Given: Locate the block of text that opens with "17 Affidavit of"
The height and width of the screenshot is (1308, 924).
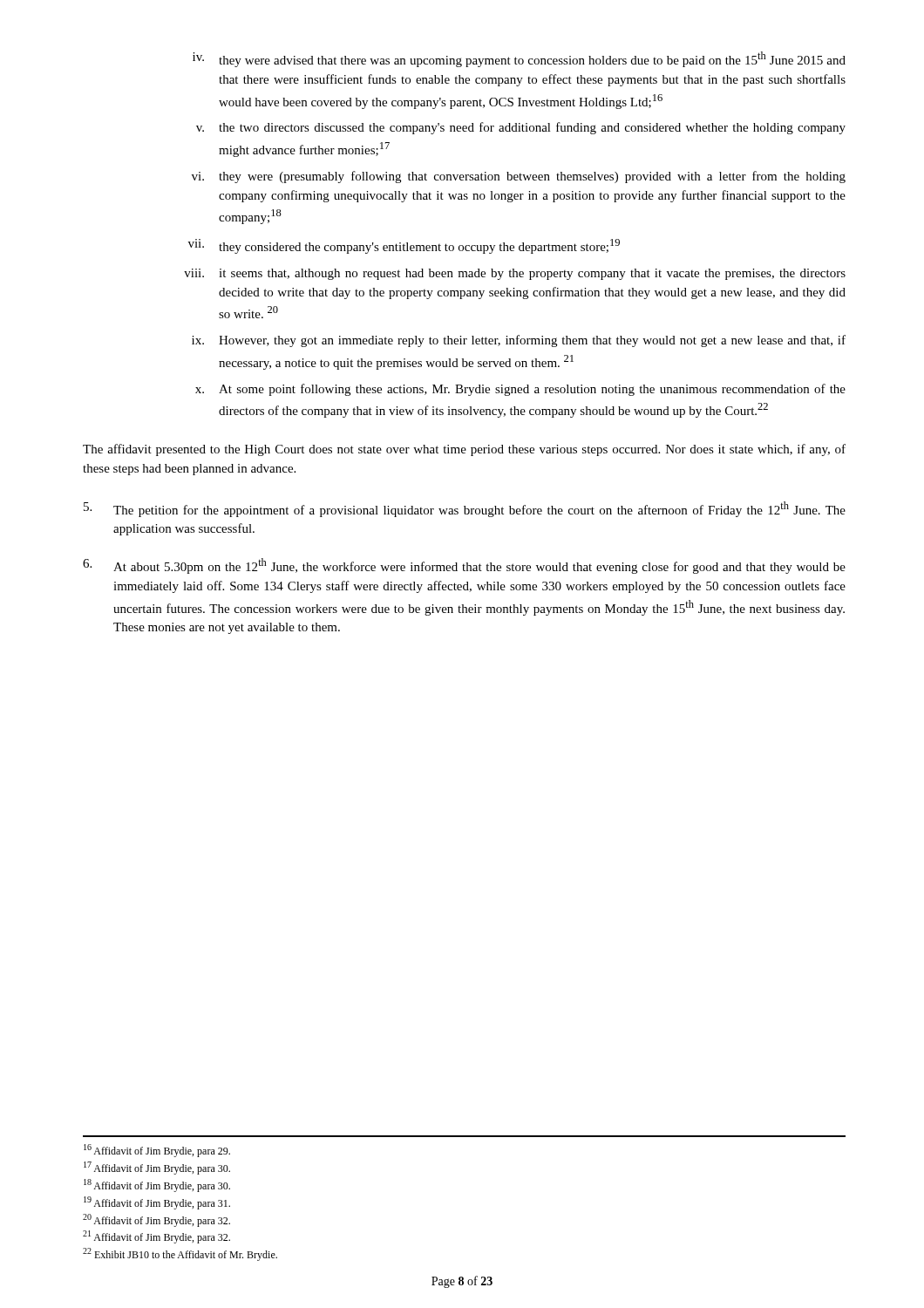Looking at the screenshot, I should tap(157, 1167).
